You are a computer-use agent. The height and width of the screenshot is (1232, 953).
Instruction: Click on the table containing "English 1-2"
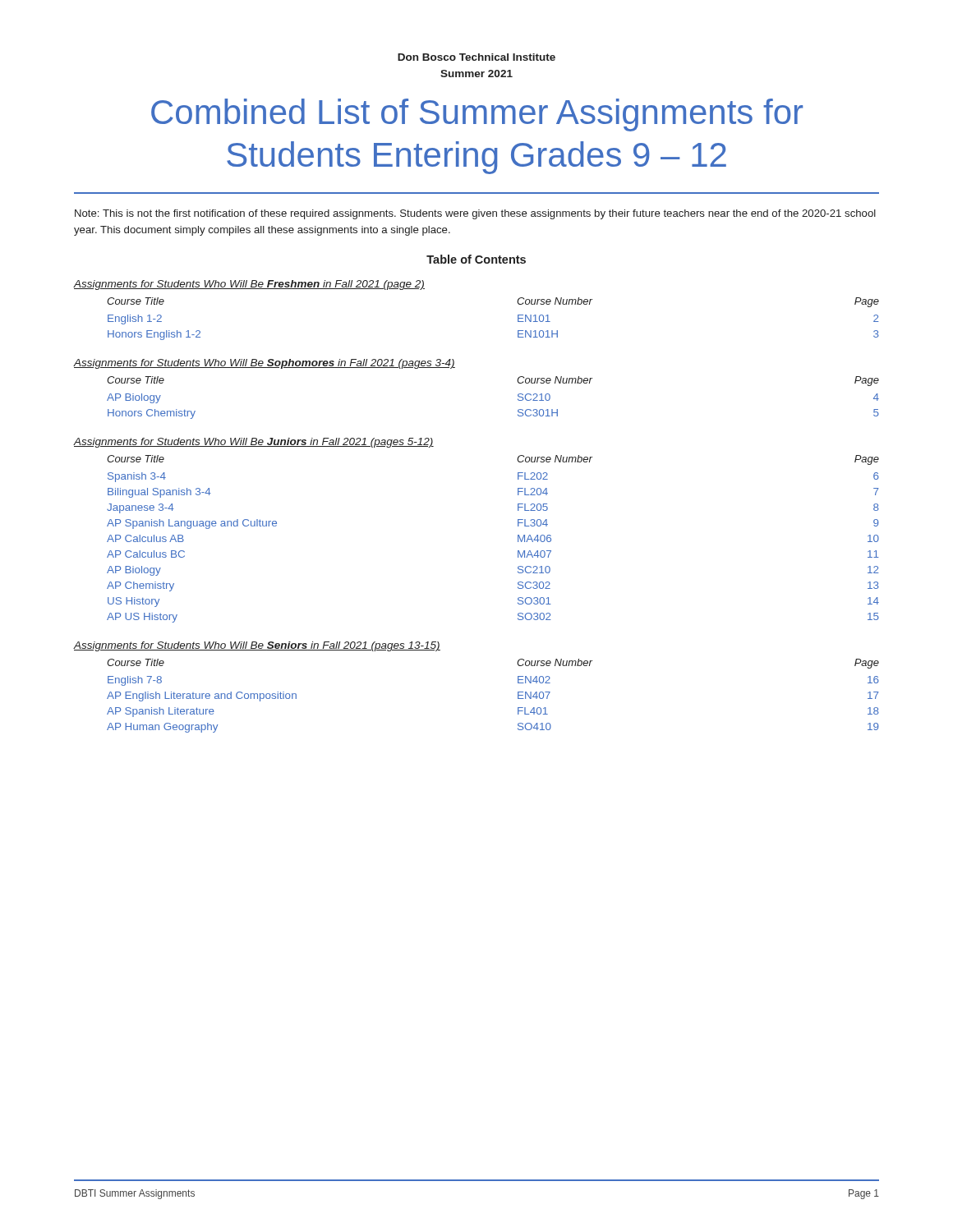[x=476, y=318]
